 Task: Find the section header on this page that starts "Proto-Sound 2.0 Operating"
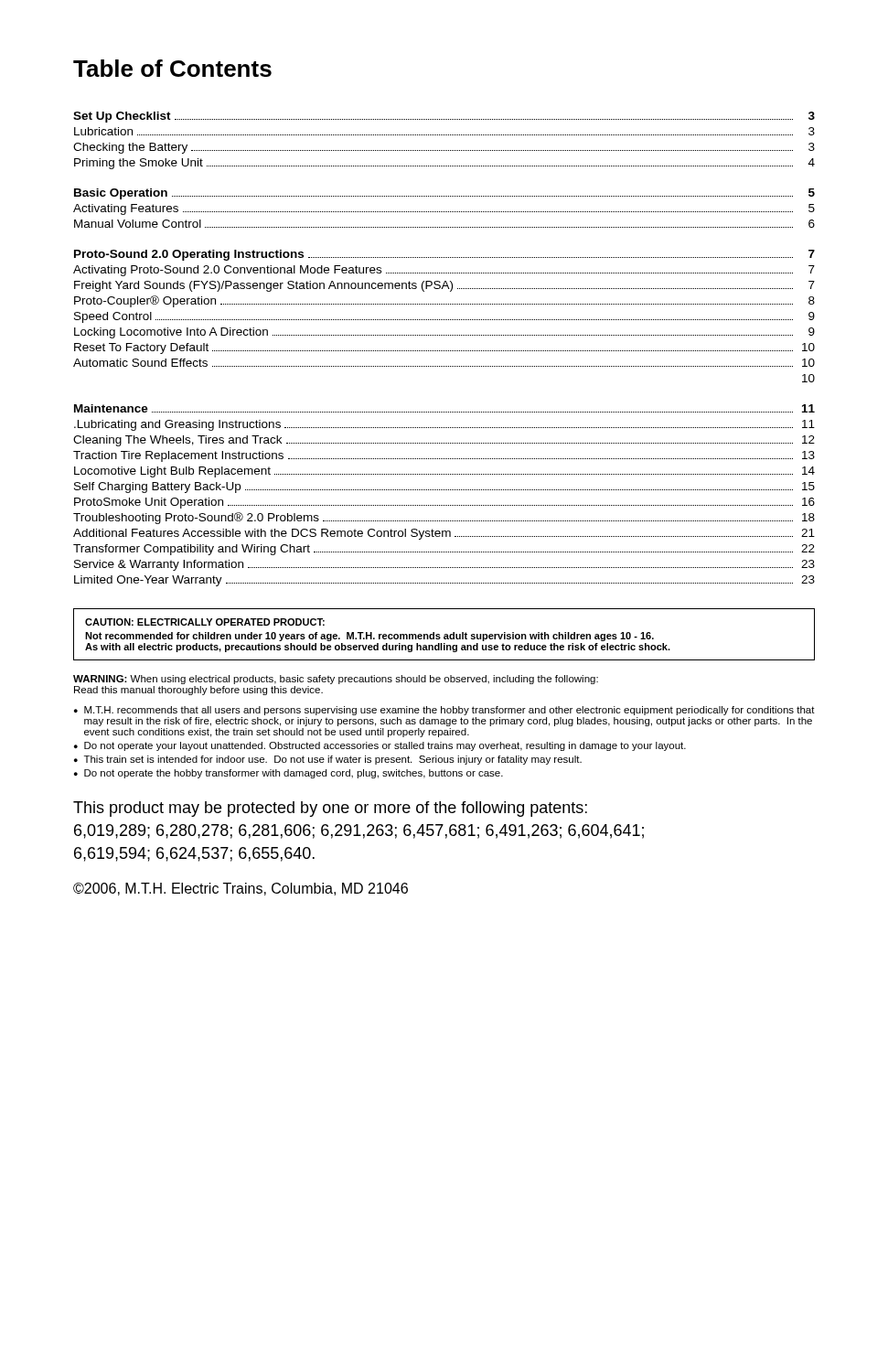pyautogui.click(x=444, y=254)
